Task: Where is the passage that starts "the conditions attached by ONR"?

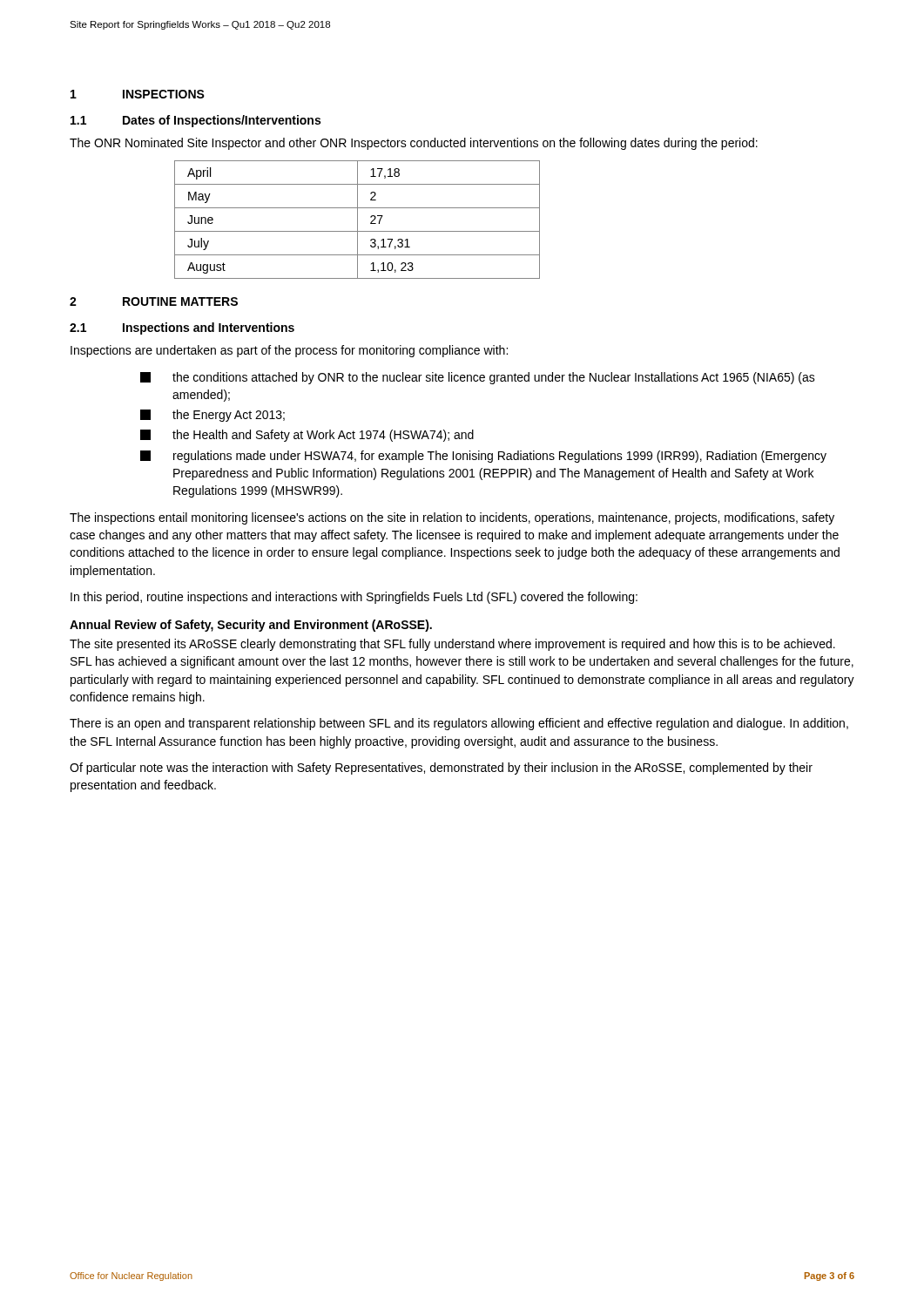Action: [497, 386]
